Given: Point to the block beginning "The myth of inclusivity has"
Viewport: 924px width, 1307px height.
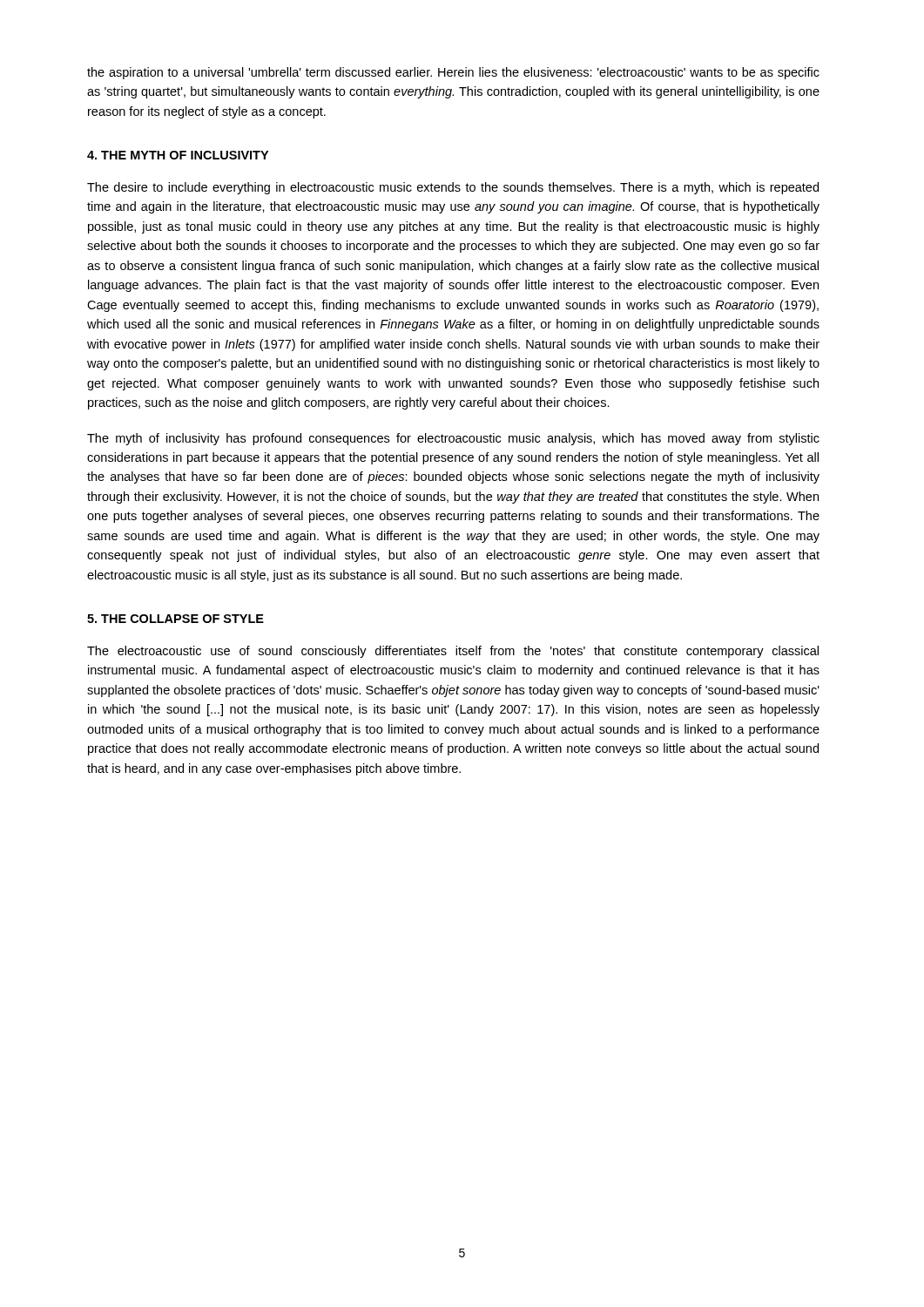Looking at the screenshot, I should [x=453, y=506].
